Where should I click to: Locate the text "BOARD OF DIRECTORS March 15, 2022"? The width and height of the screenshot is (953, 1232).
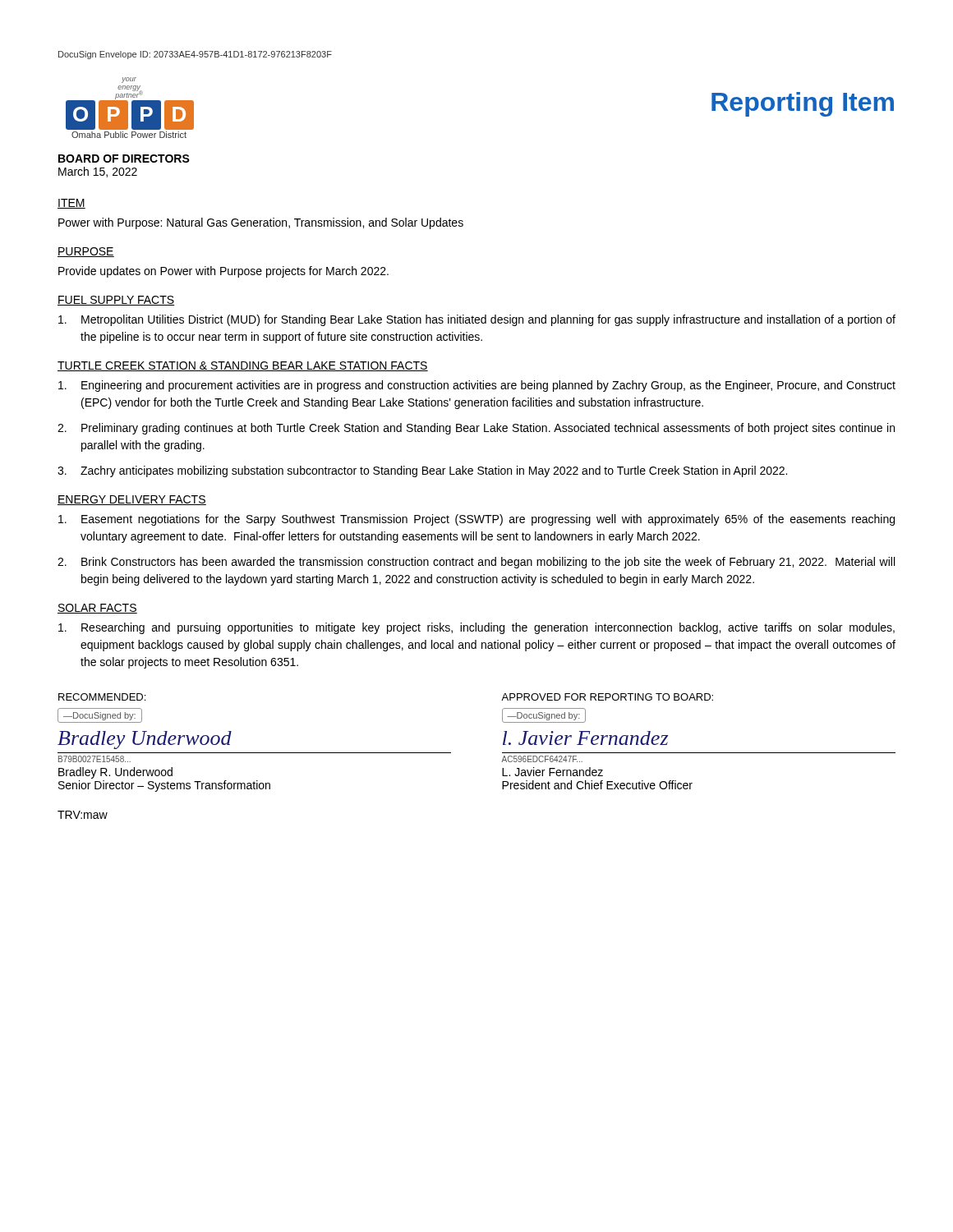coord(124,165)
